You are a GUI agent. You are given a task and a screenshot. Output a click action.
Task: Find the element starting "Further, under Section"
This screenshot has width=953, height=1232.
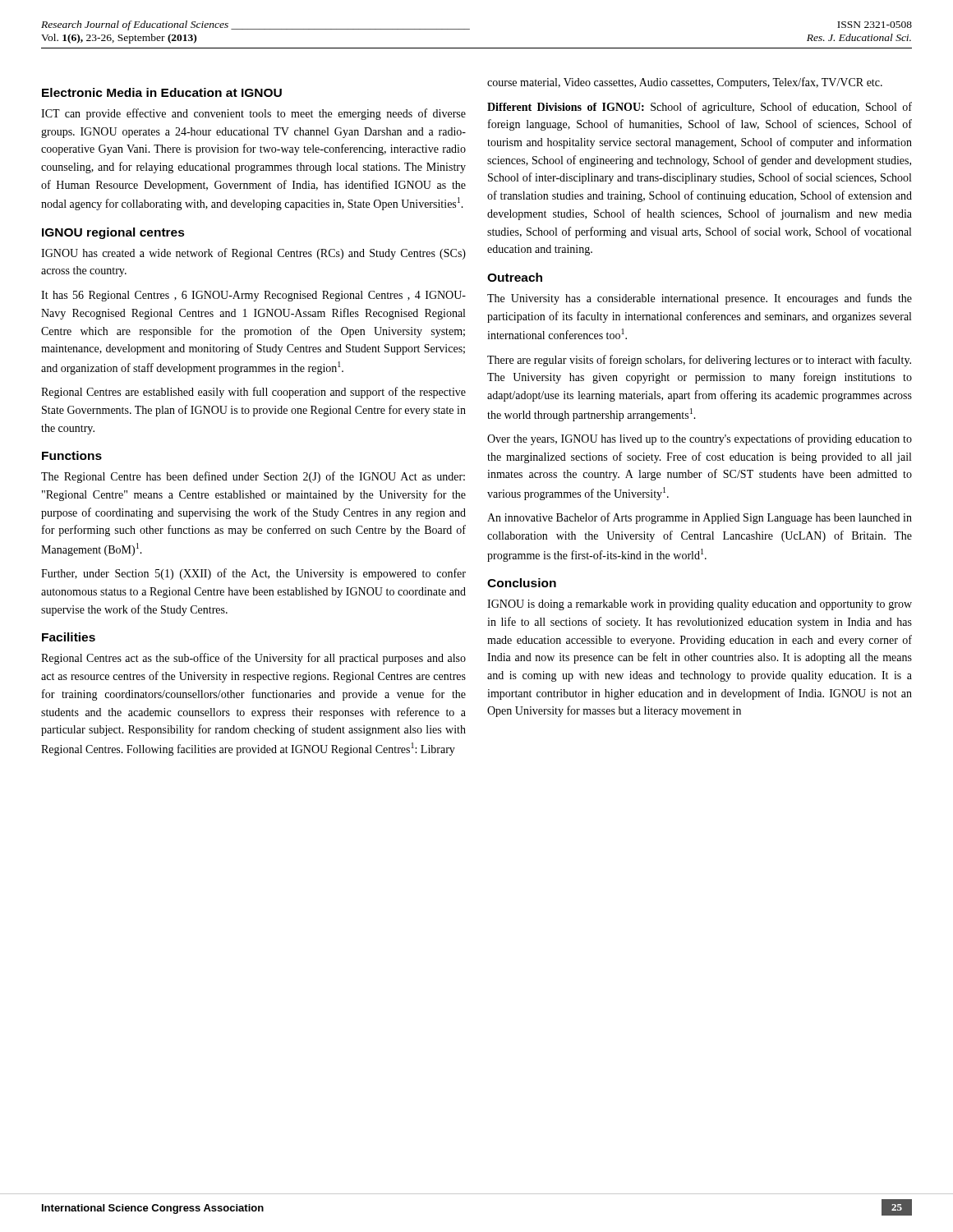253,592
